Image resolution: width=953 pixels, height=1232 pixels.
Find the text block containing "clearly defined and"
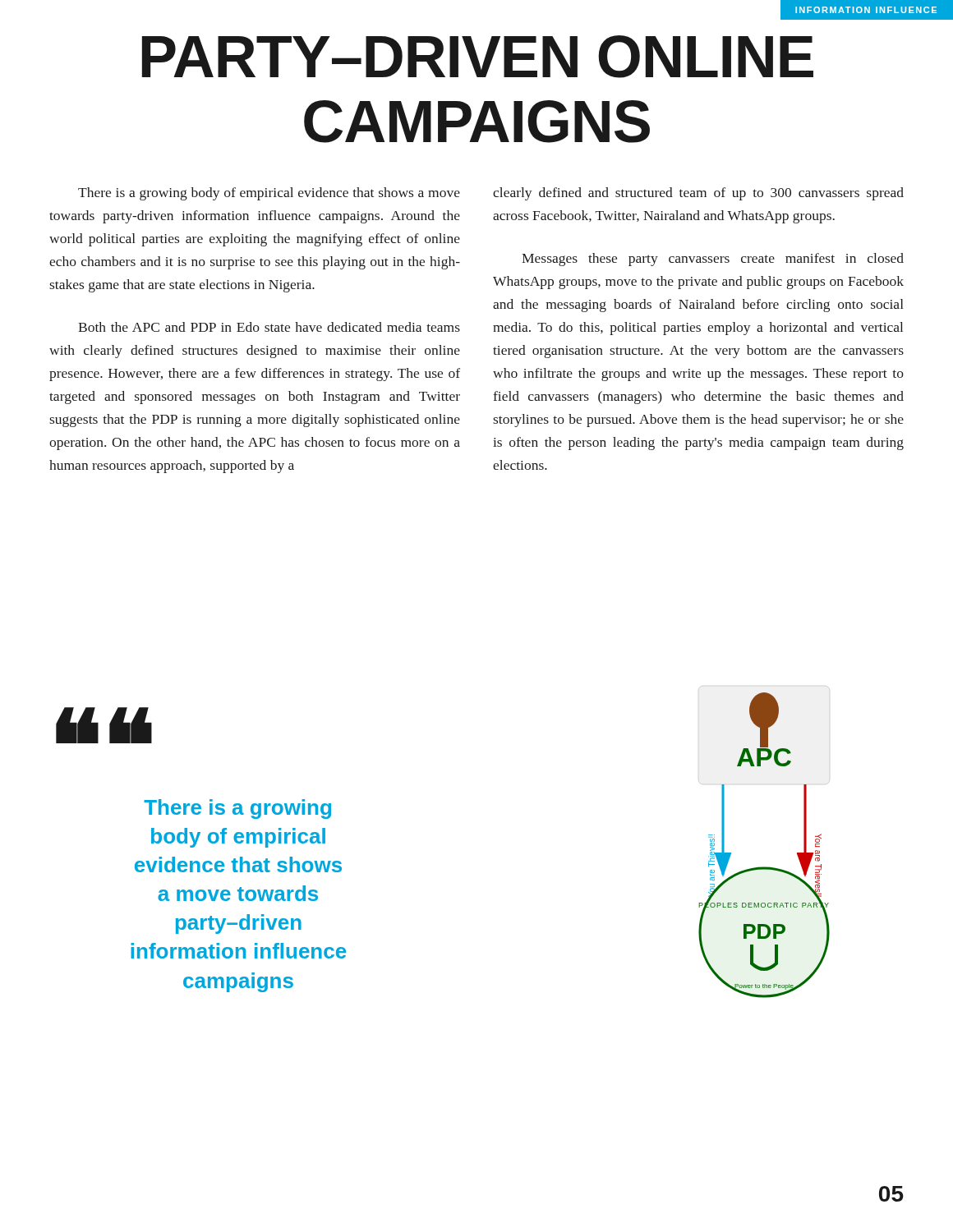click(698, 329)
